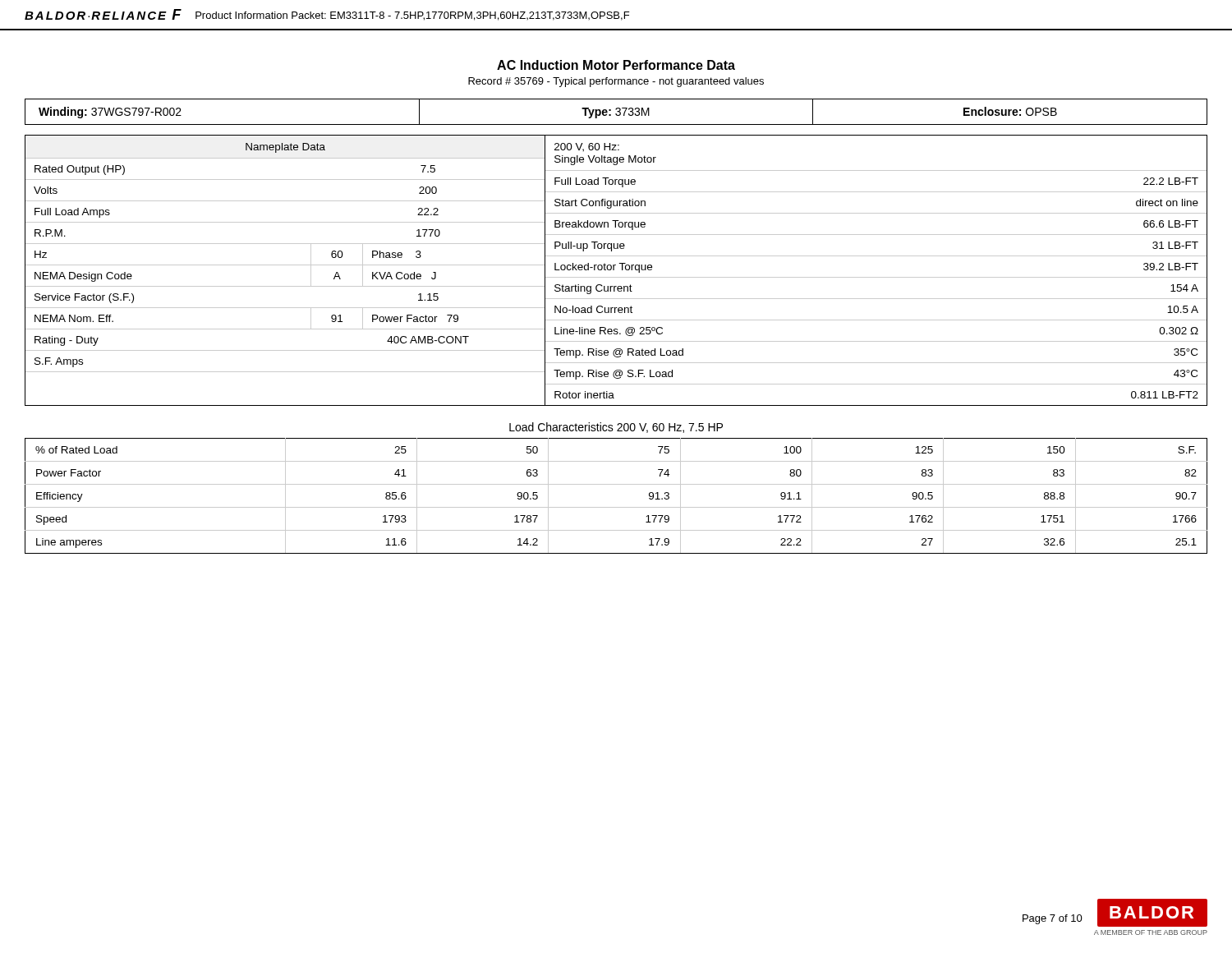Find the table that mentions "Full Load Amps"
The width and height of the screenshot is (1232, 953).
pyautogui.click(x=616, y=270)
